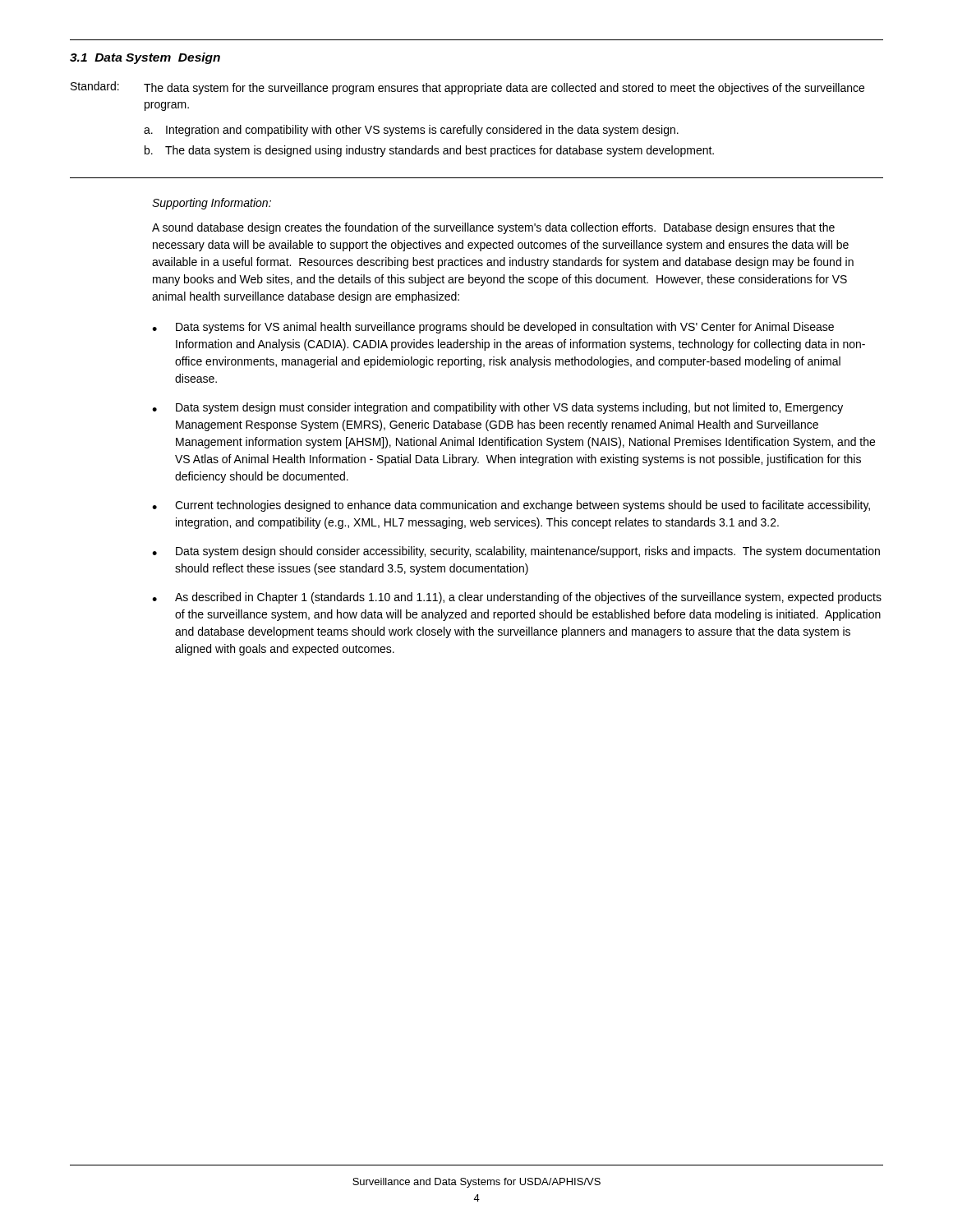Click on the list item with the text "• Data systems for VS"
953x1232 pixels.
[518, 353]
